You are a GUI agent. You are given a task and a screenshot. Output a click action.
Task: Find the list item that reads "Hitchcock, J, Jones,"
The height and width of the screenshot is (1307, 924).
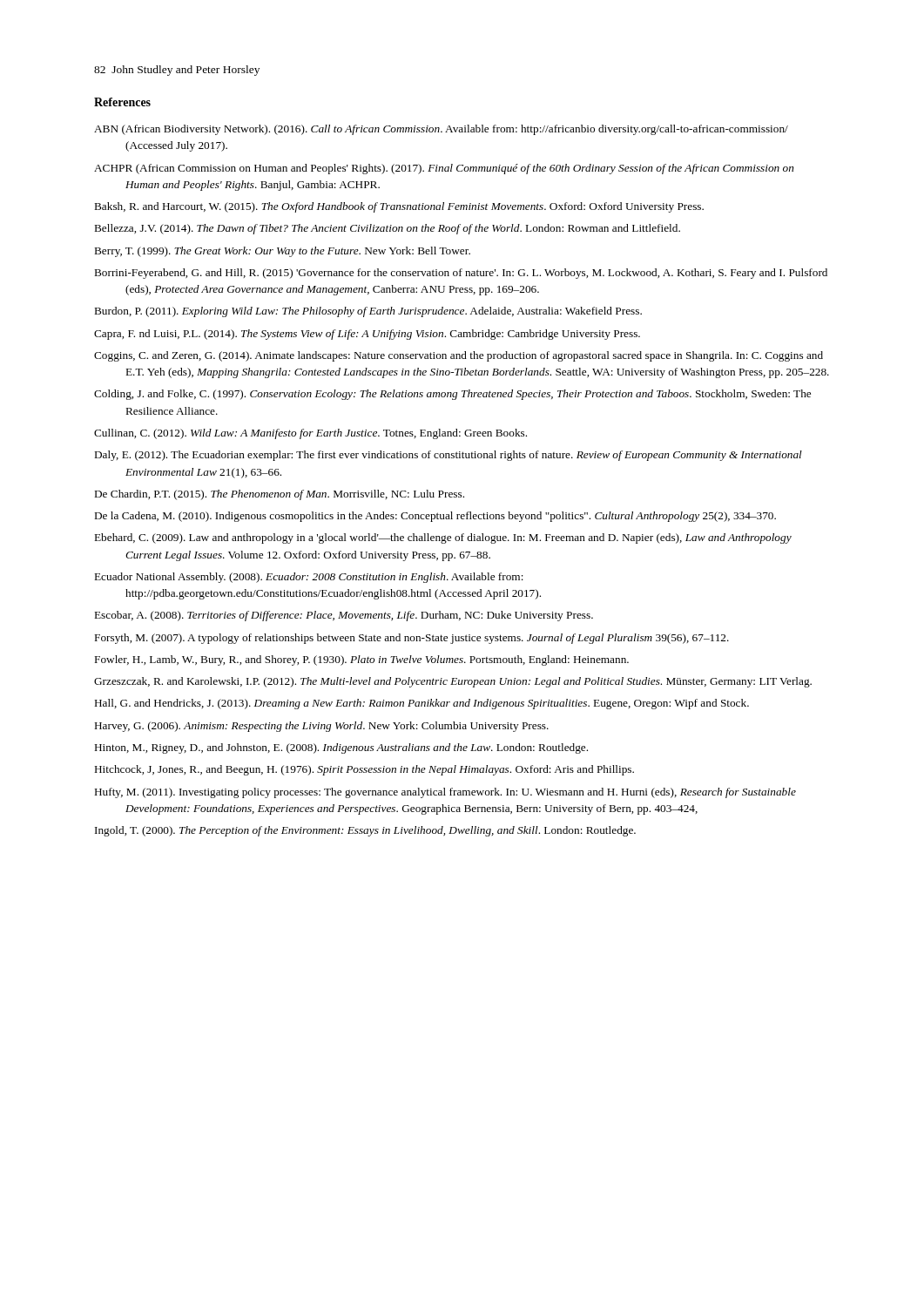(364, 769)
